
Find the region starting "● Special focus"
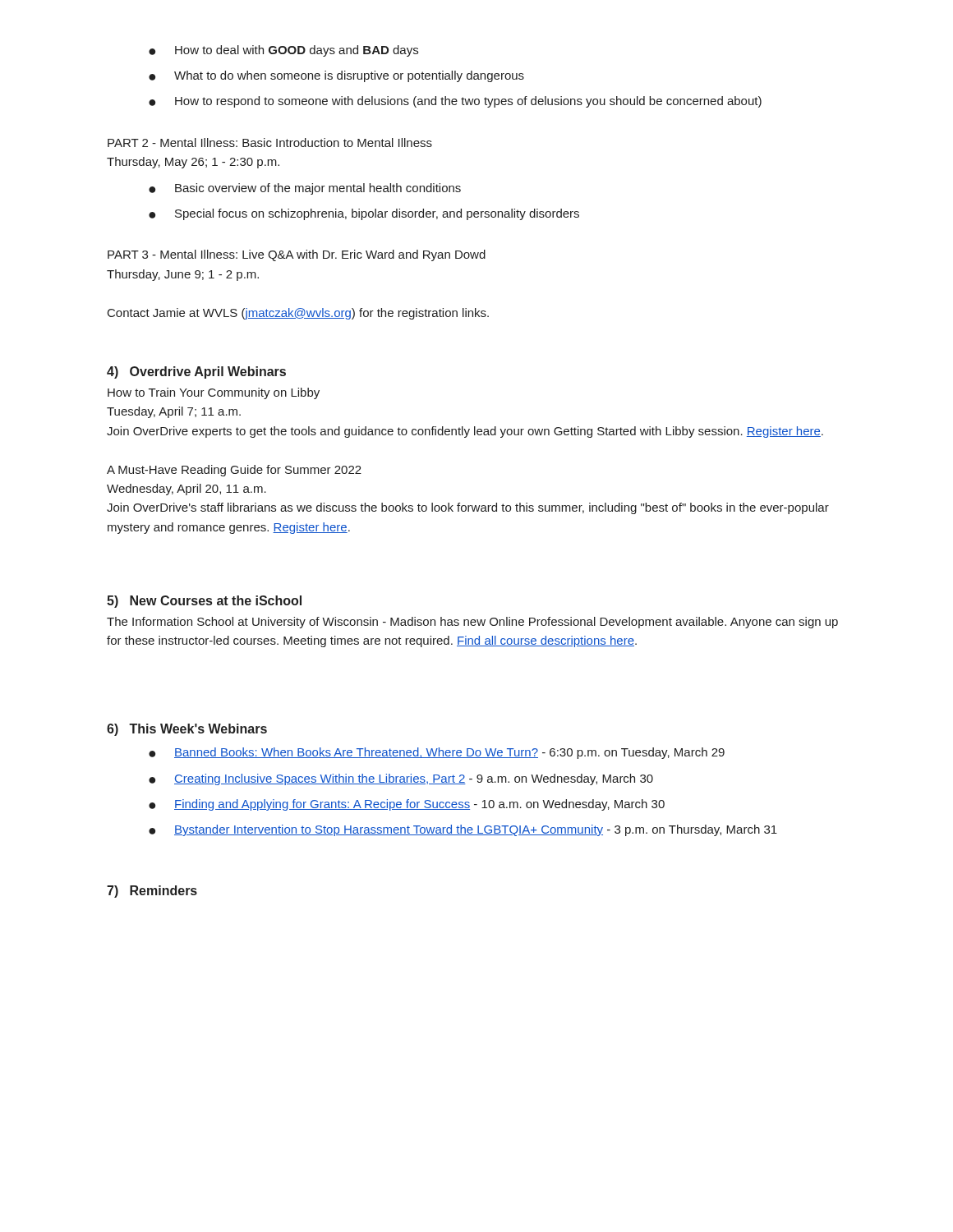click(497, 215)
